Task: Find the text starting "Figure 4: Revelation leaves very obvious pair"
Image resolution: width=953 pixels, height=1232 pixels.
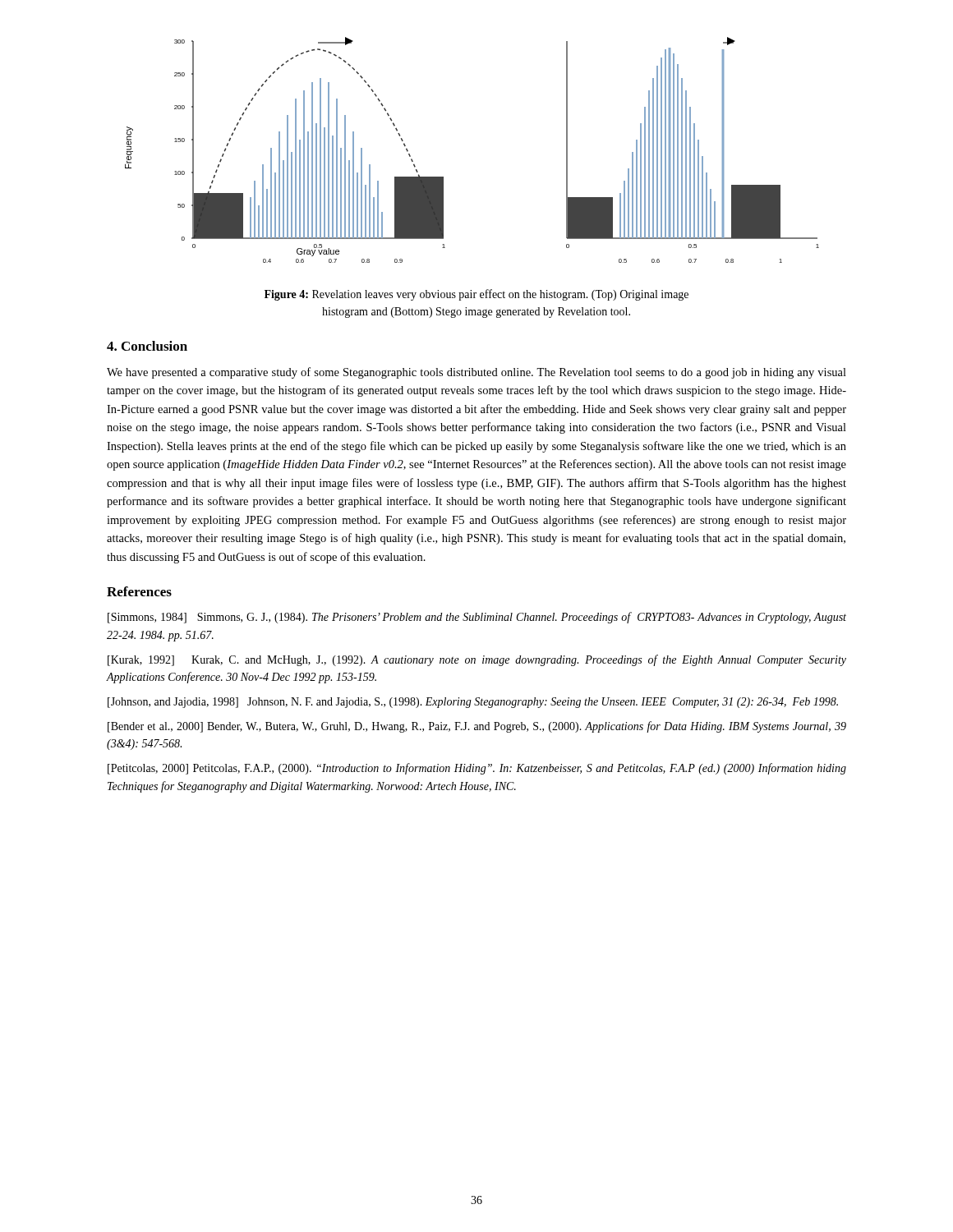Action: (x=476, y=303)
